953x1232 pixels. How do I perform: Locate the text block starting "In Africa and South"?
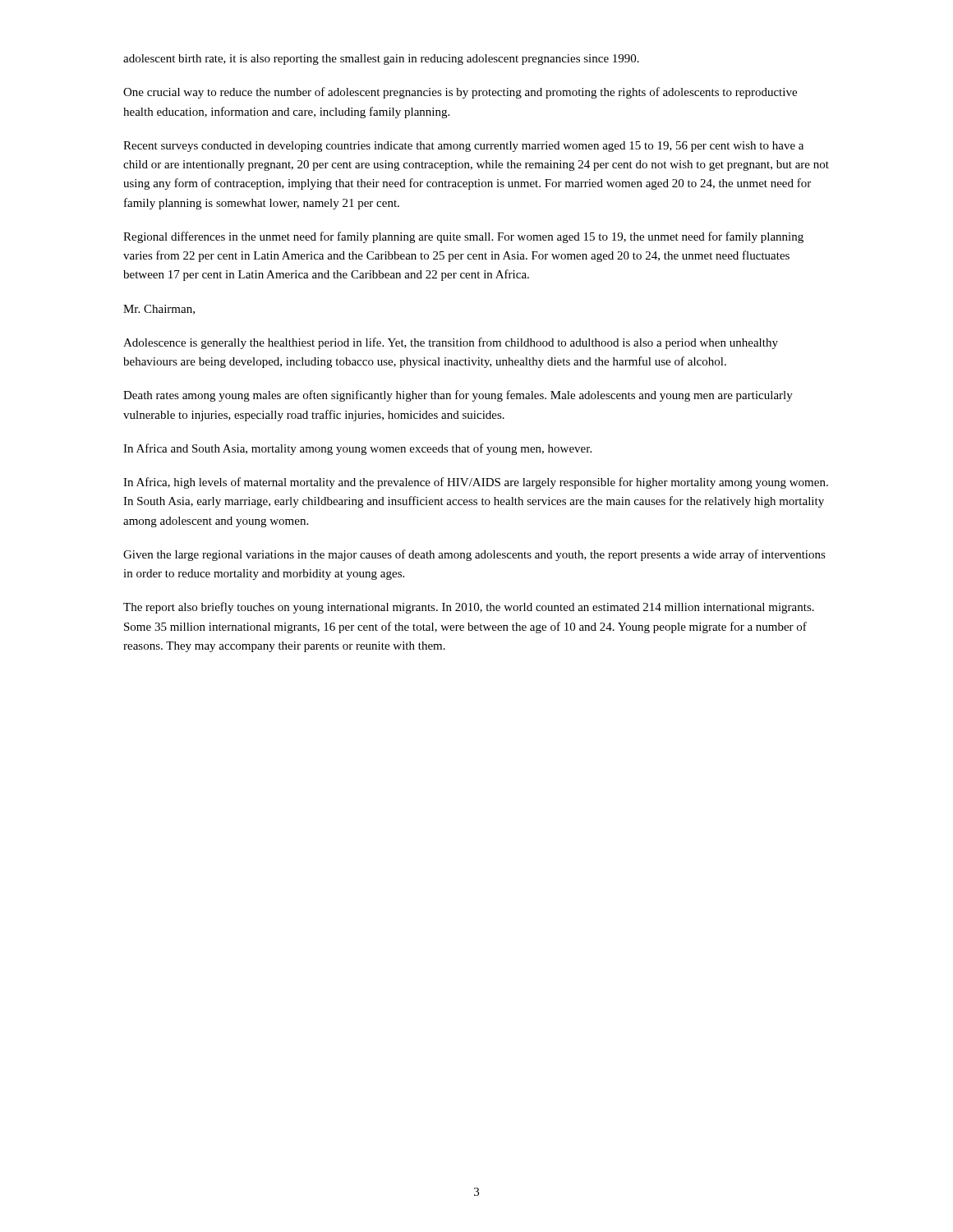point(358,448)
